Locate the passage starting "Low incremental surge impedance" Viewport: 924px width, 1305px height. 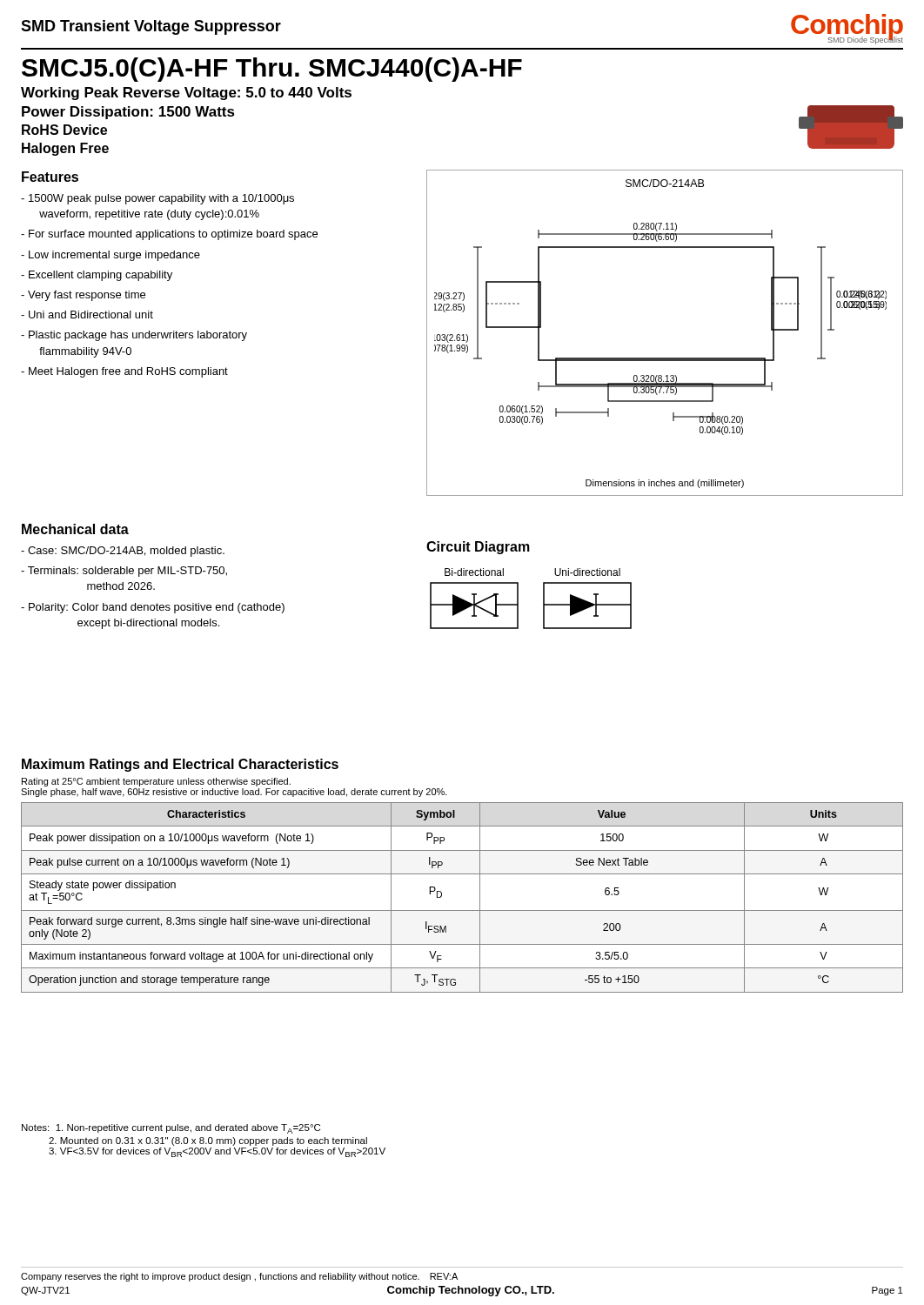point(110,254)
